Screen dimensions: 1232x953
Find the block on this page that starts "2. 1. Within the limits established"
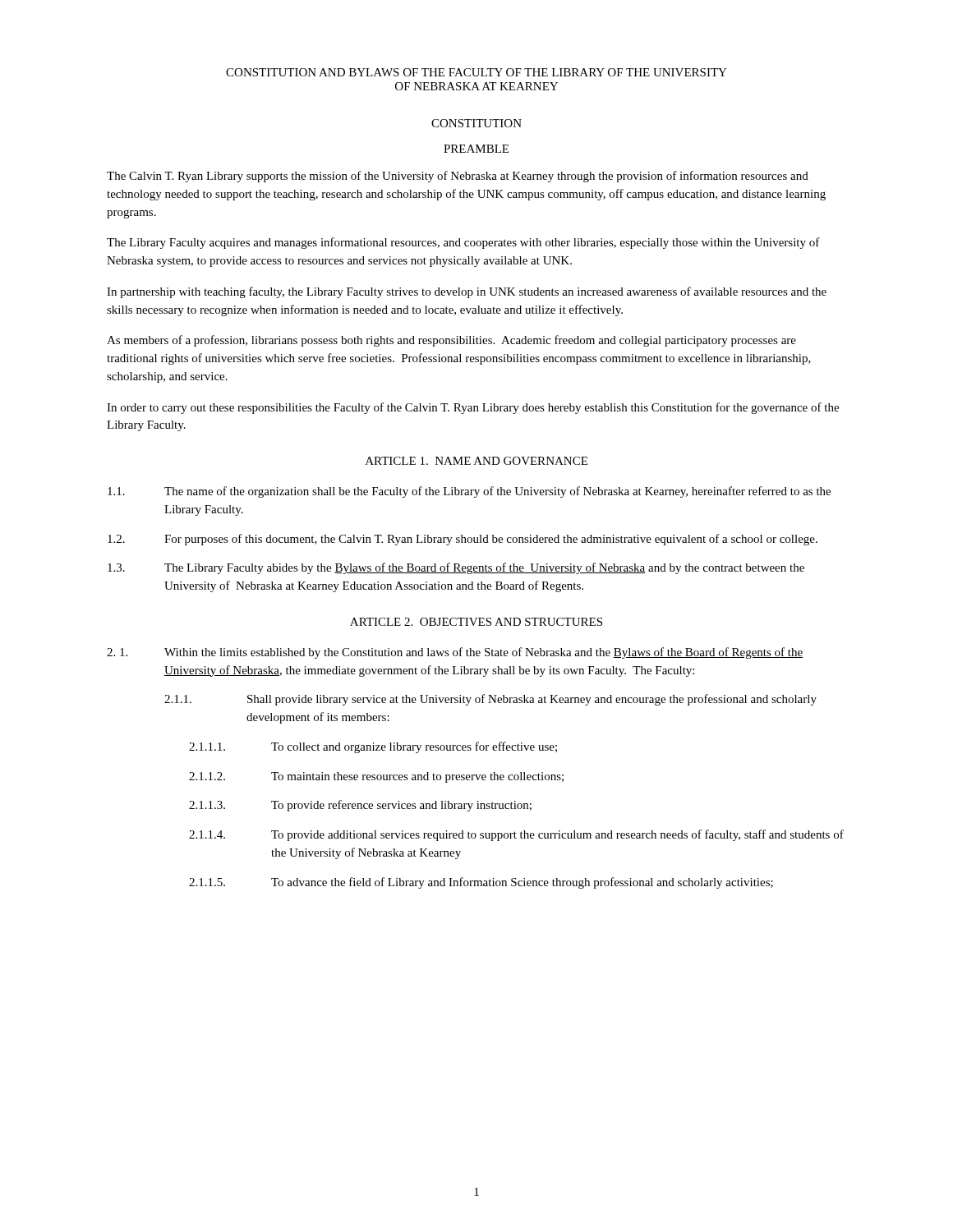tap(476, 662)
